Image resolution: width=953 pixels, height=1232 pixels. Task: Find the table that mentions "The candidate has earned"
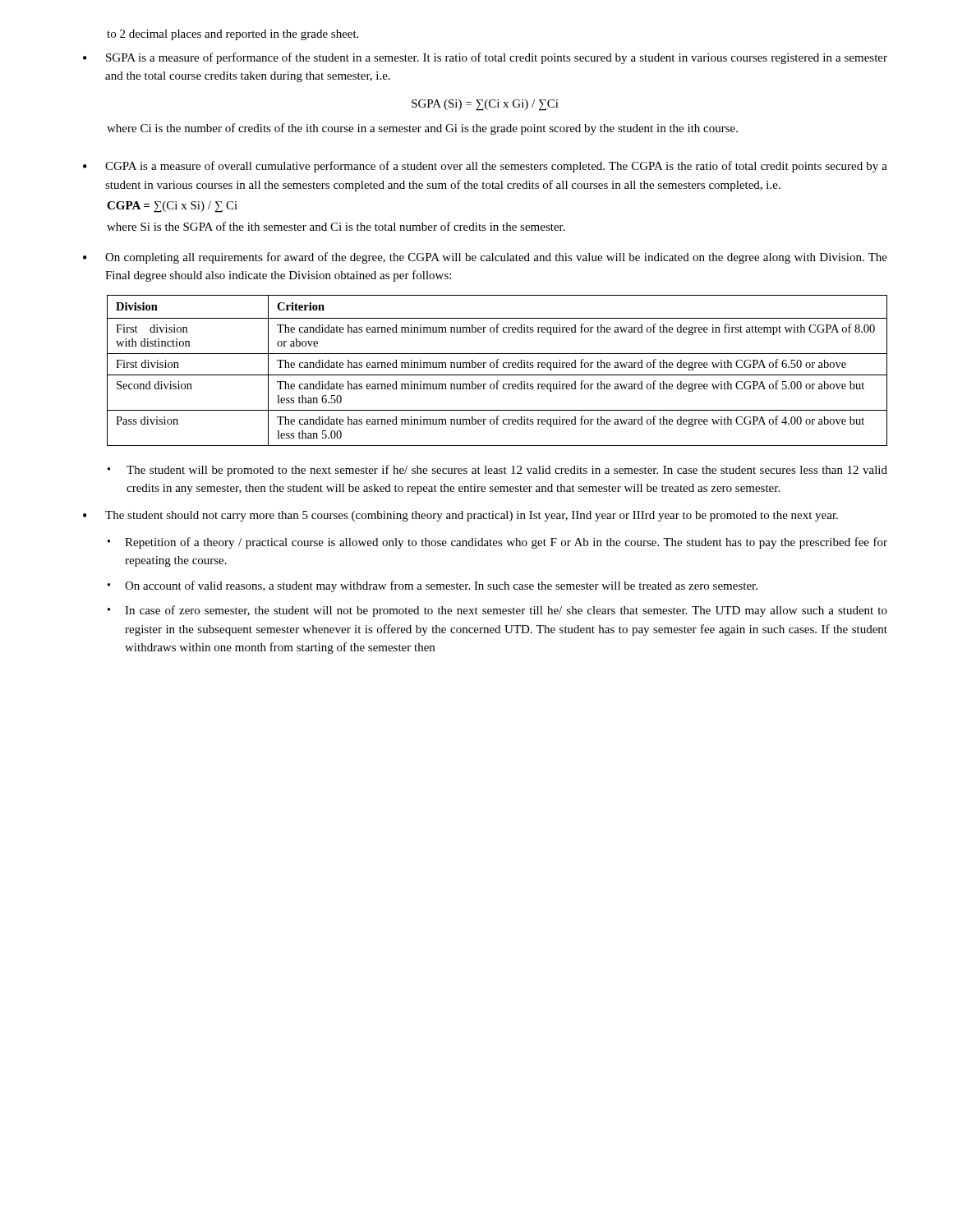click(497, 370)
